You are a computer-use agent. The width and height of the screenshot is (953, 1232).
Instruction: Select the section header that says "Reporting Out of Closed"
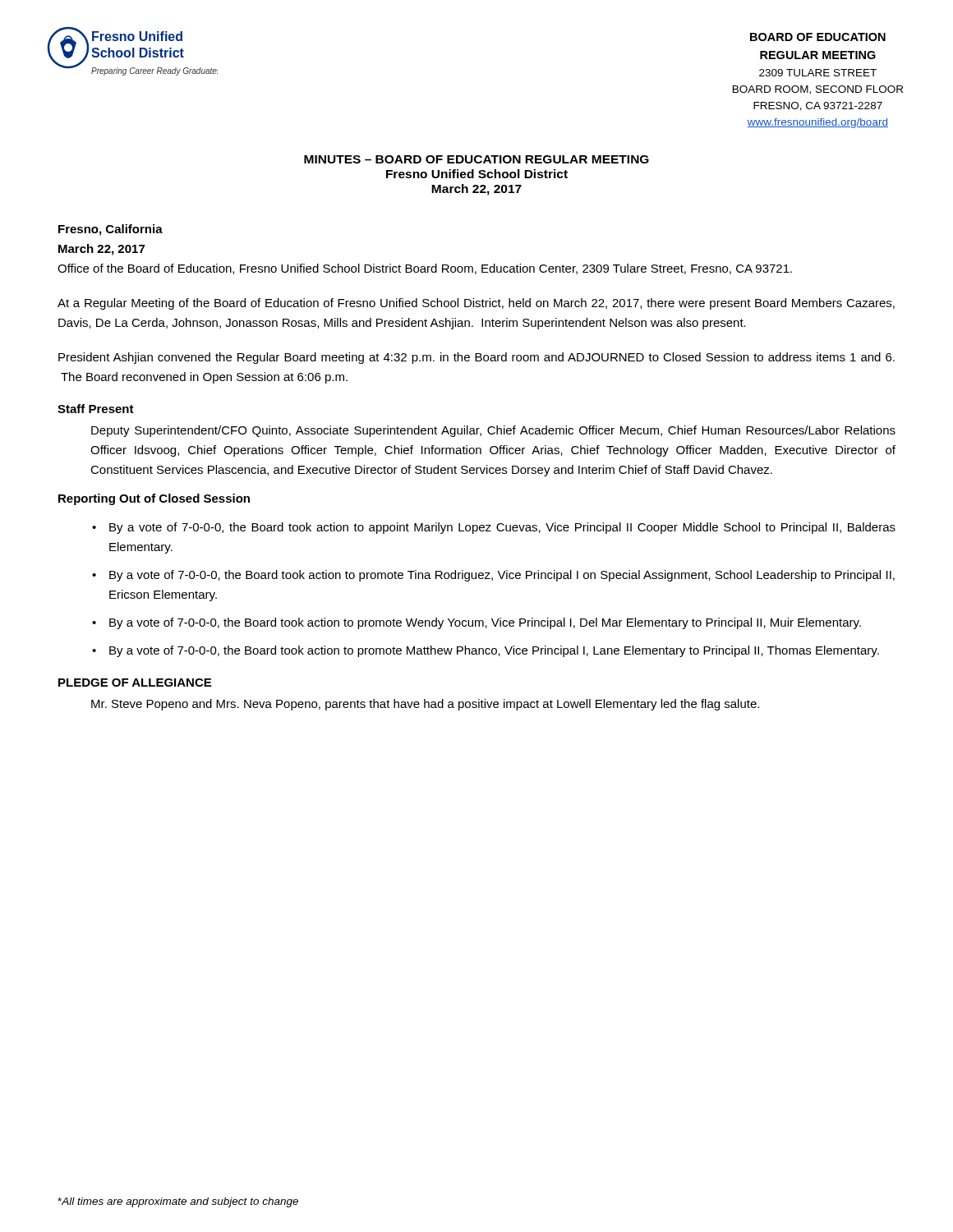(x=154, y=498)
